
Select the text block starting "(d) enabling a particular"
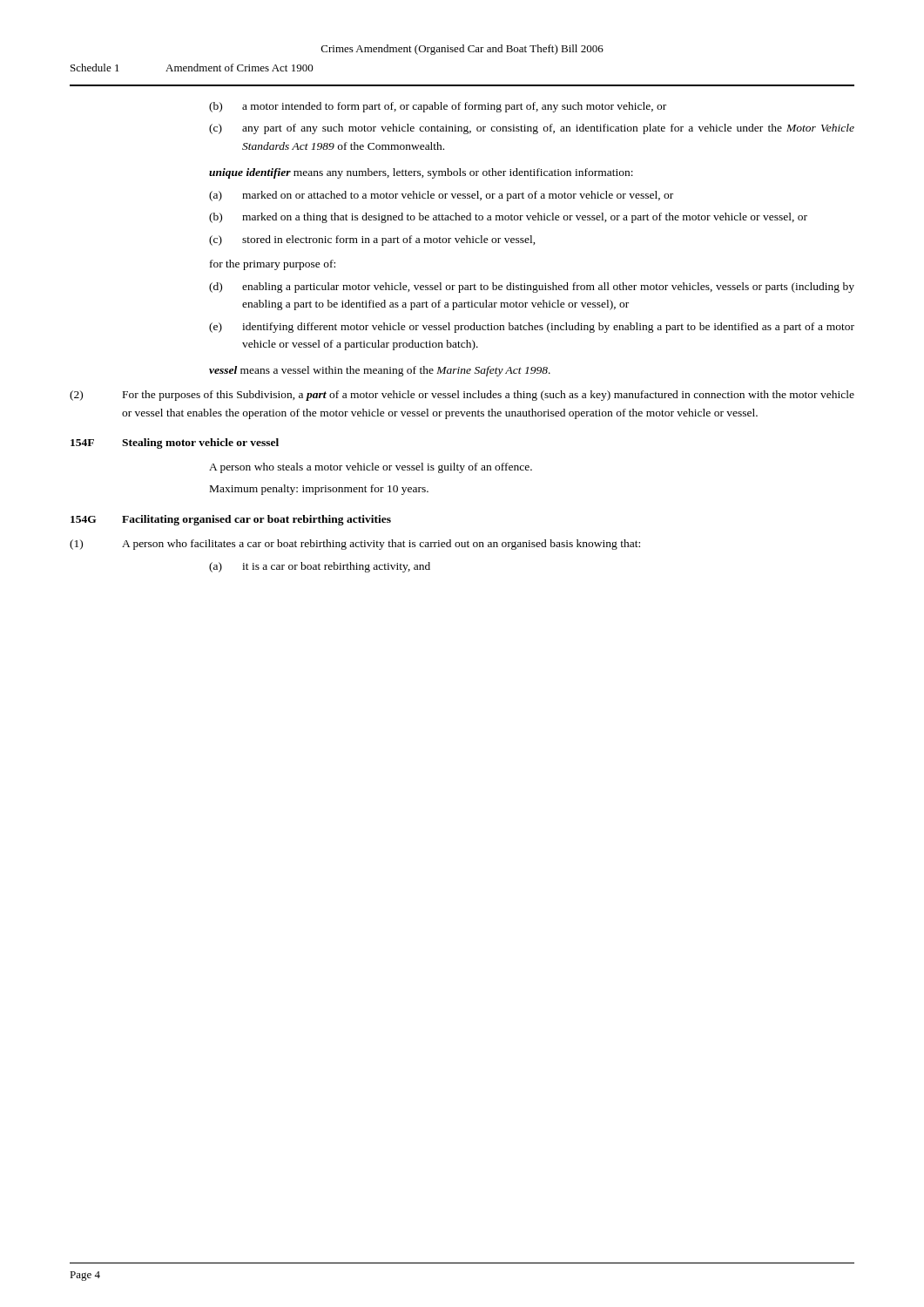(x=532, y=296)
